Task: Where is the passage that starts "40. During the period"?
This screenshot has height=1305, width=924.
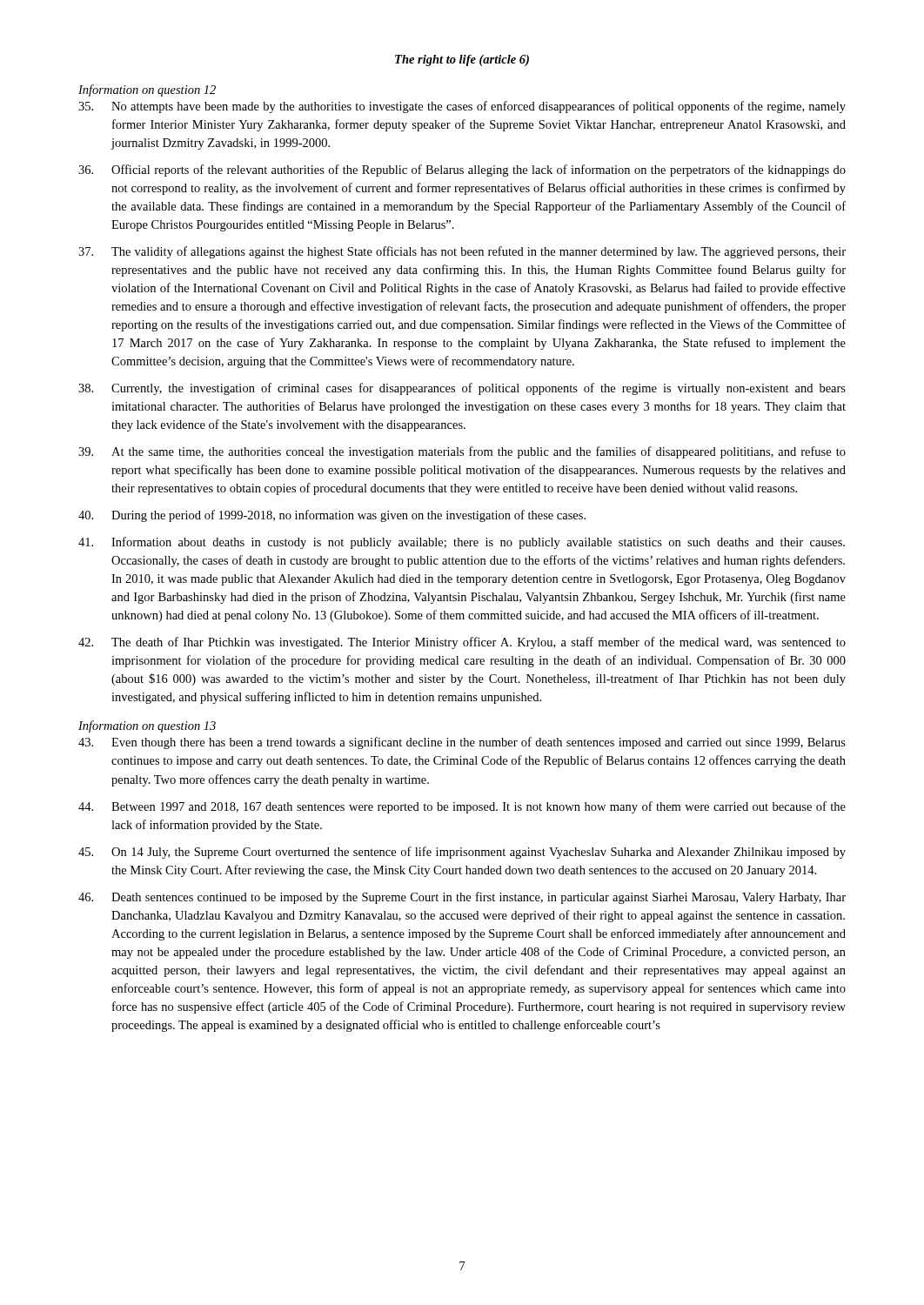Action: [462, 516]
